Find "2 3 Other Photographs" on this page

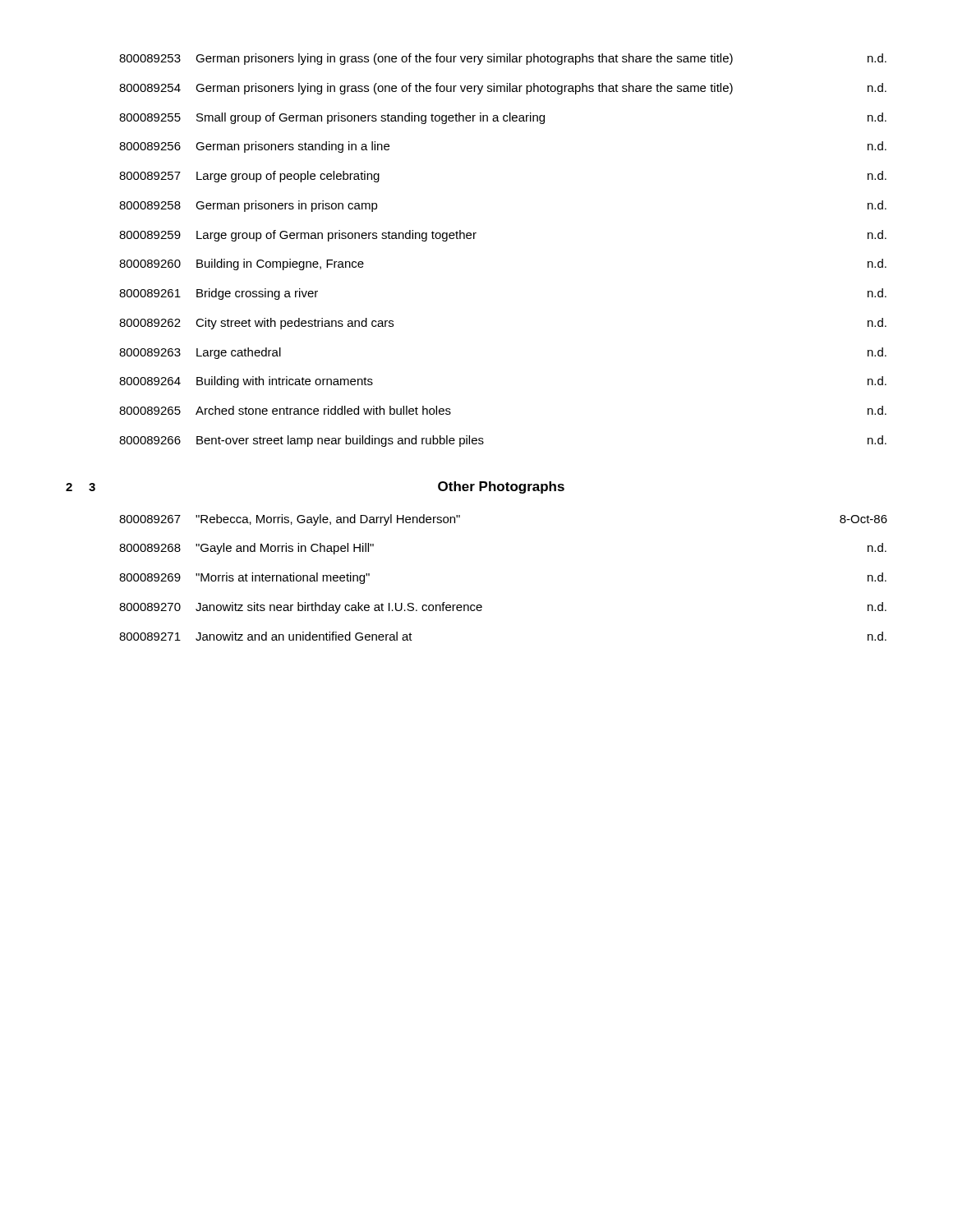coord(476,487)
